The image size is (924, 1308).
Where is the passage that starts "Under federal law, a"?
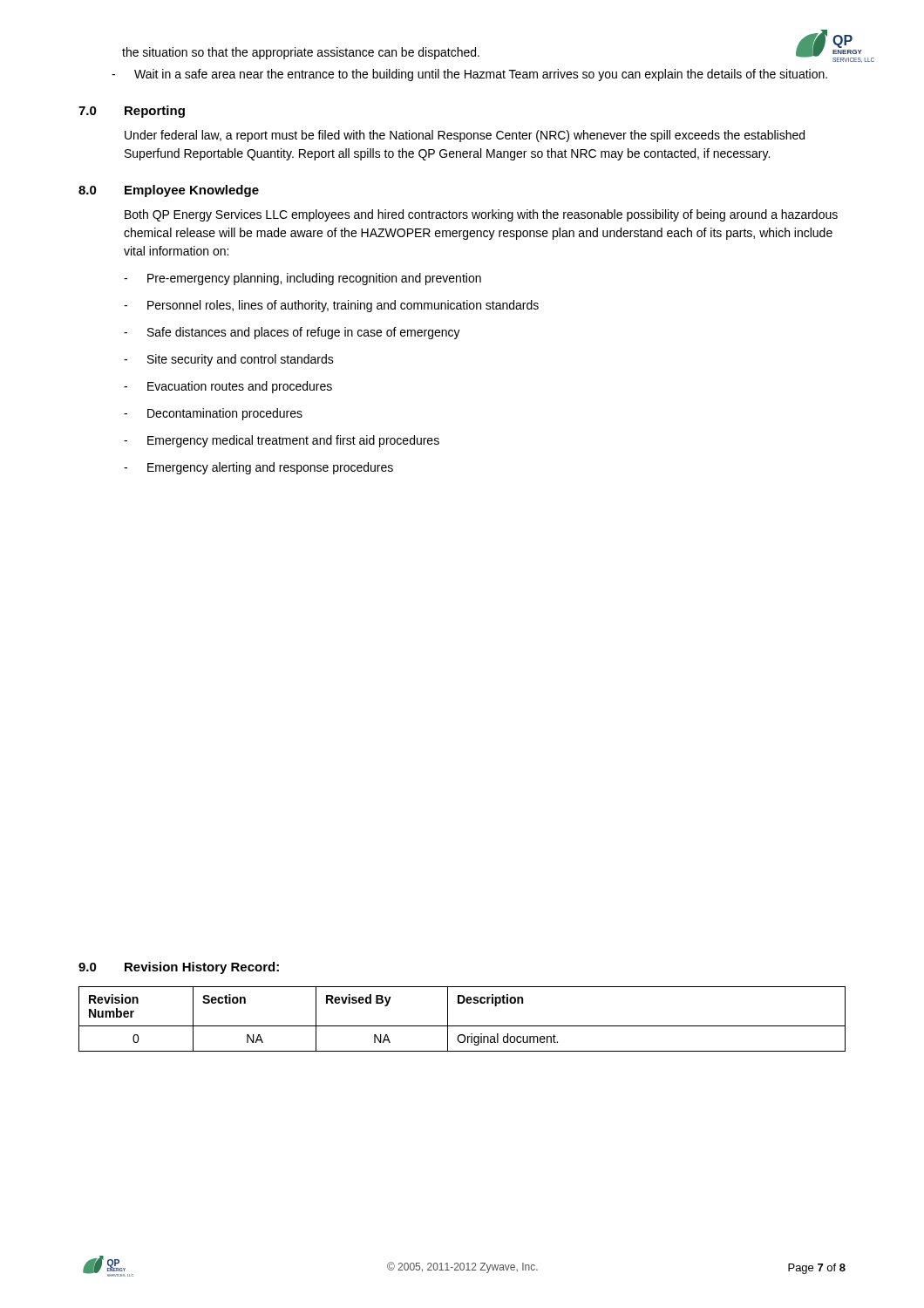(x=465, y=144)
